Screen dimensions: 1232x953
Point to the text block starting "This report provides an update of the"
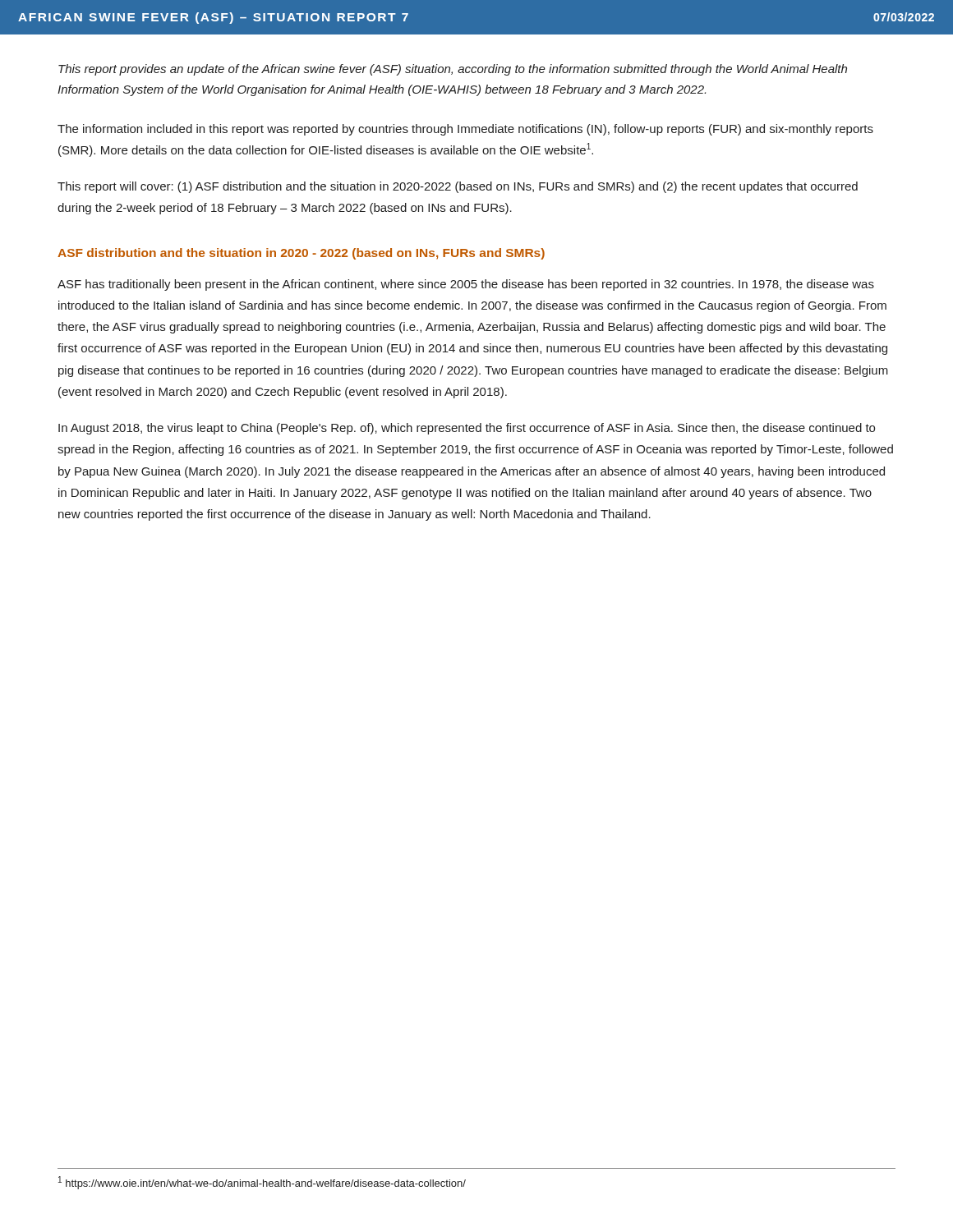(x=453, y=79)
